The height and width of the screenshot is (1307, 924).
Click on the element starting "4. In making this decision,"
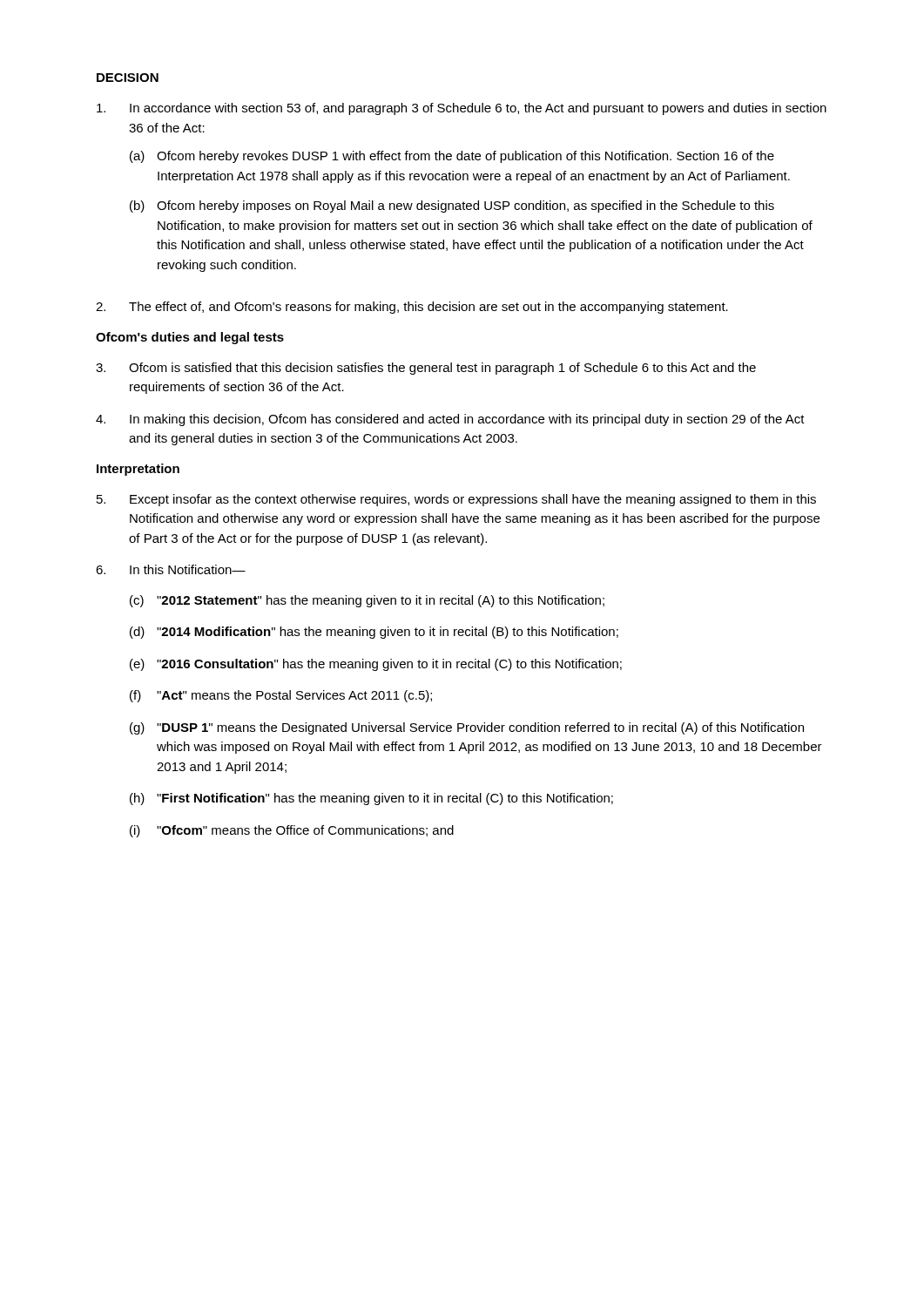point(462,429)
